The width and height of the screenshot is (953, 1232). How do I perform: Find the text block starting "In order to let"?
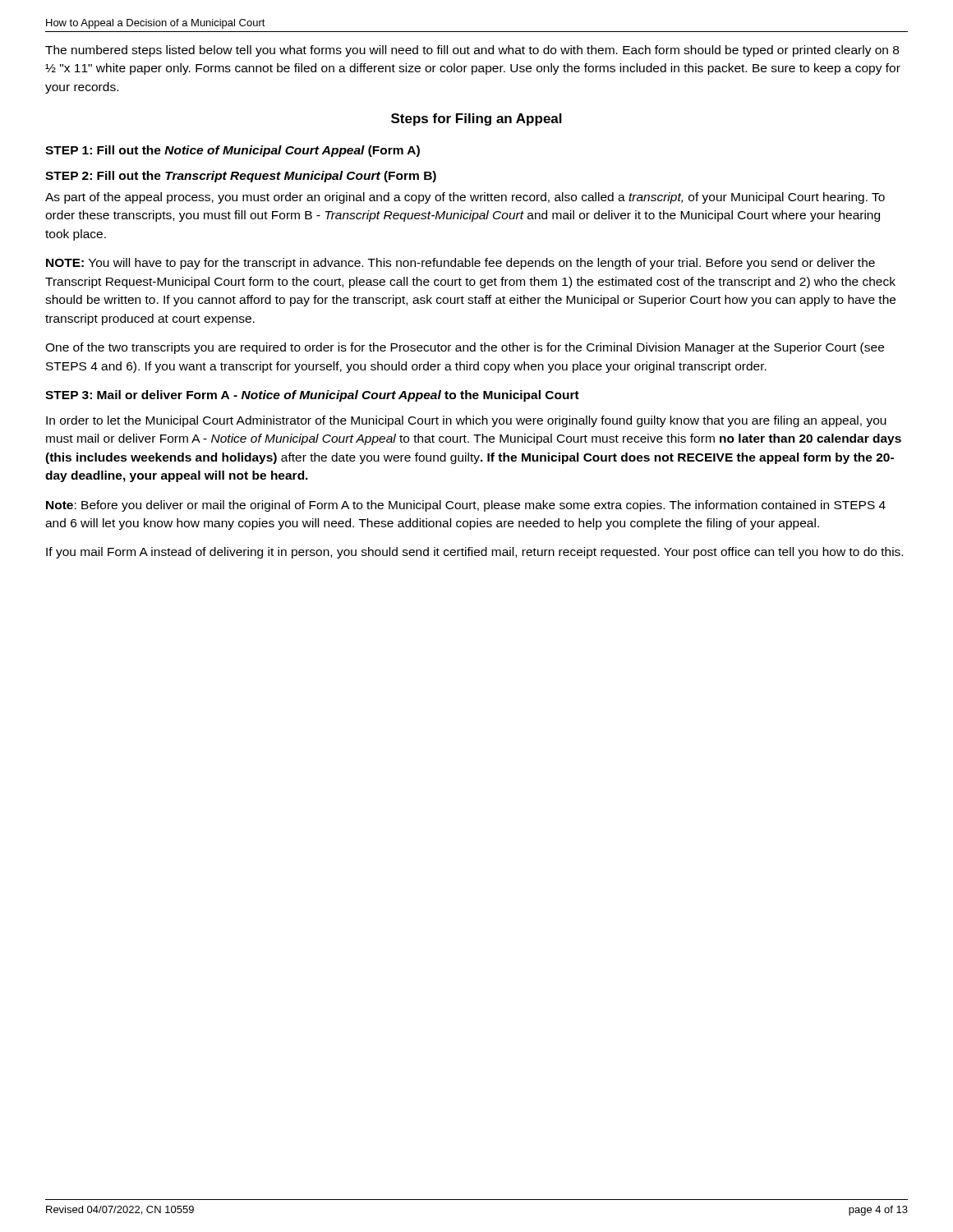[476, 448]
